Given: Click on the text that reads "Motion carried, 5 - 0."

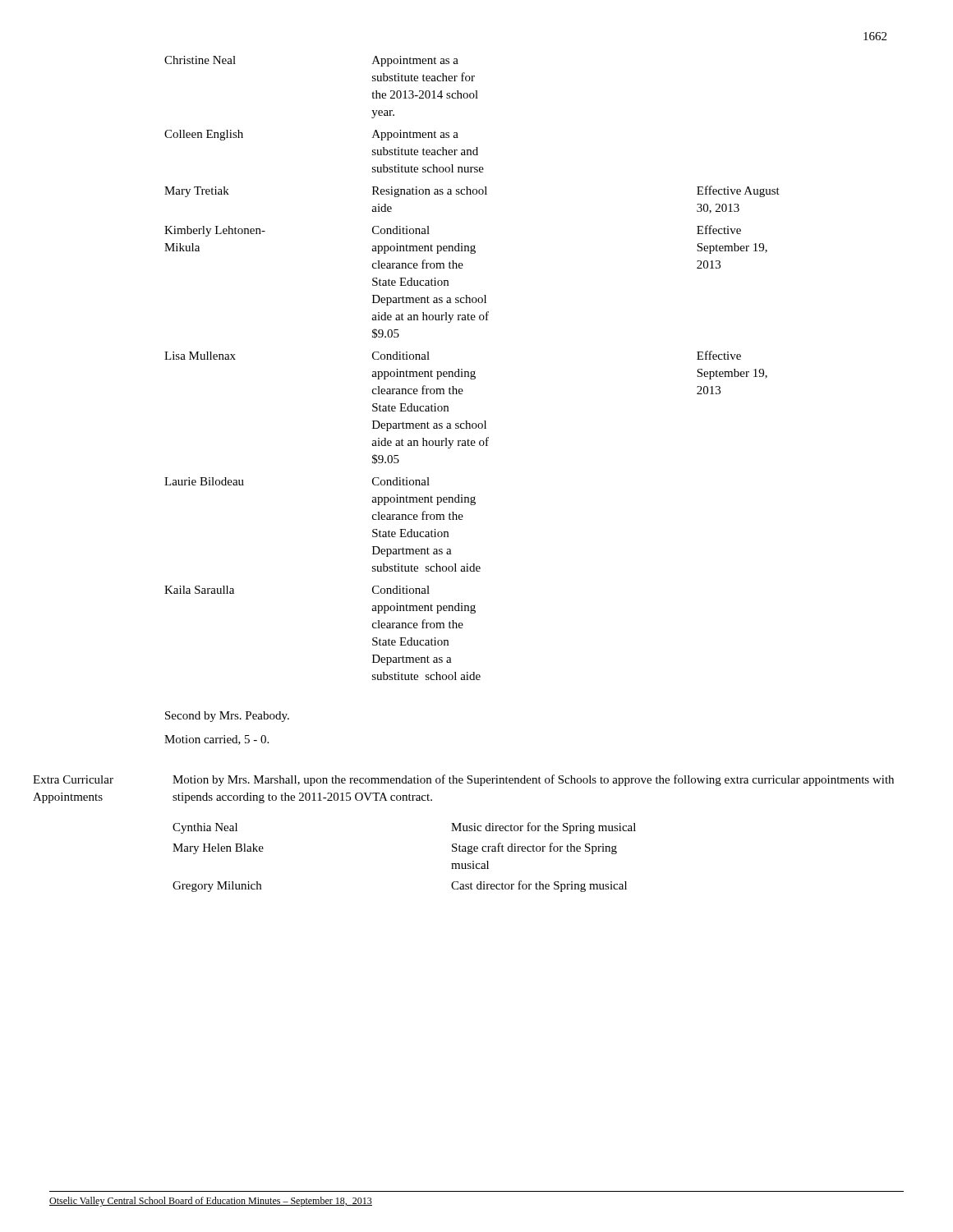Looking at the screenshot, I should click(217, 739).
